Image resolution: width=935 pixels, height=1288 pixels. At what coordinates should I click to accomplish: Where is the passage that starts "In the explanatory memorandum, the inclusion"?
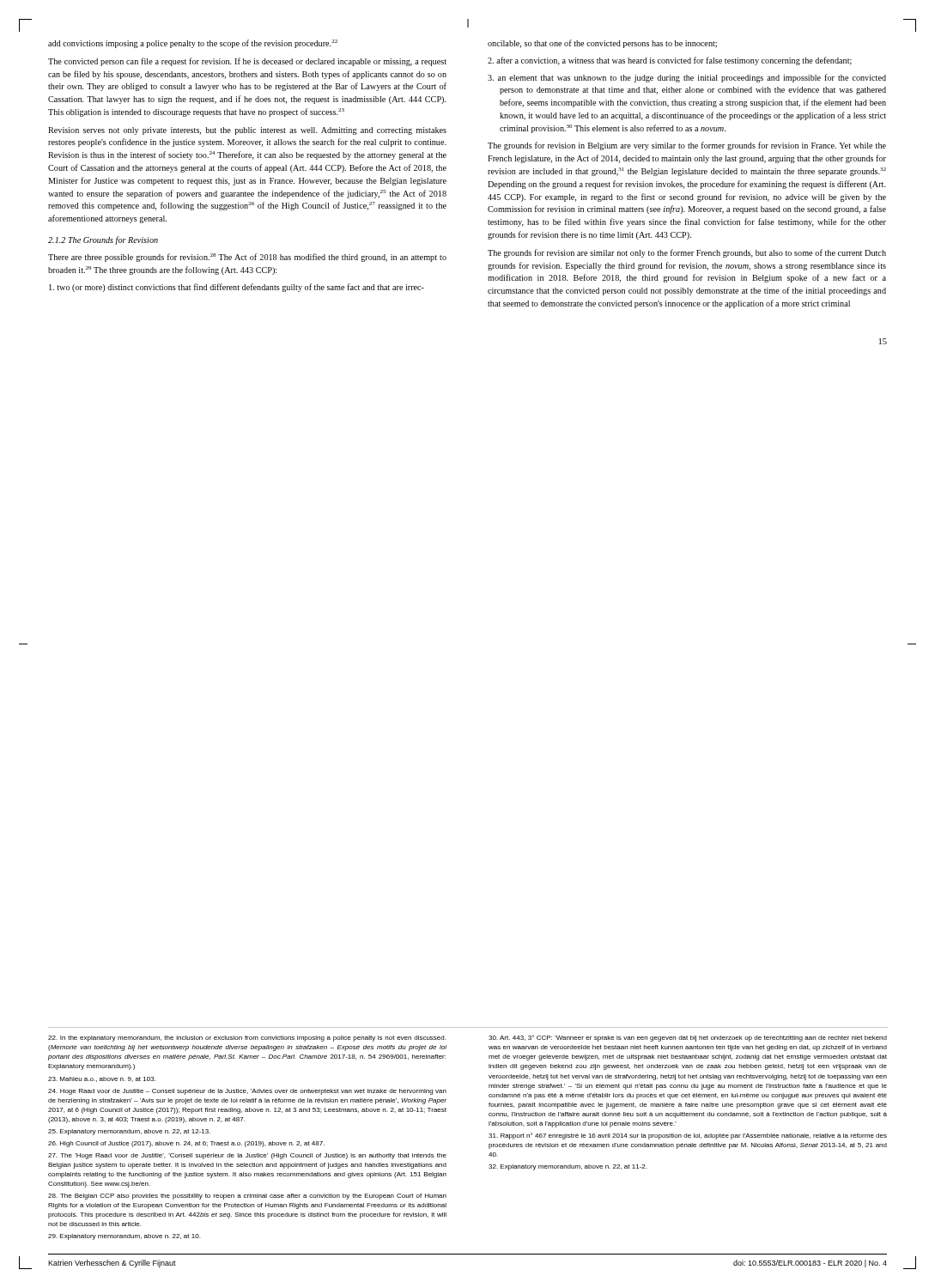point(247,1052)
